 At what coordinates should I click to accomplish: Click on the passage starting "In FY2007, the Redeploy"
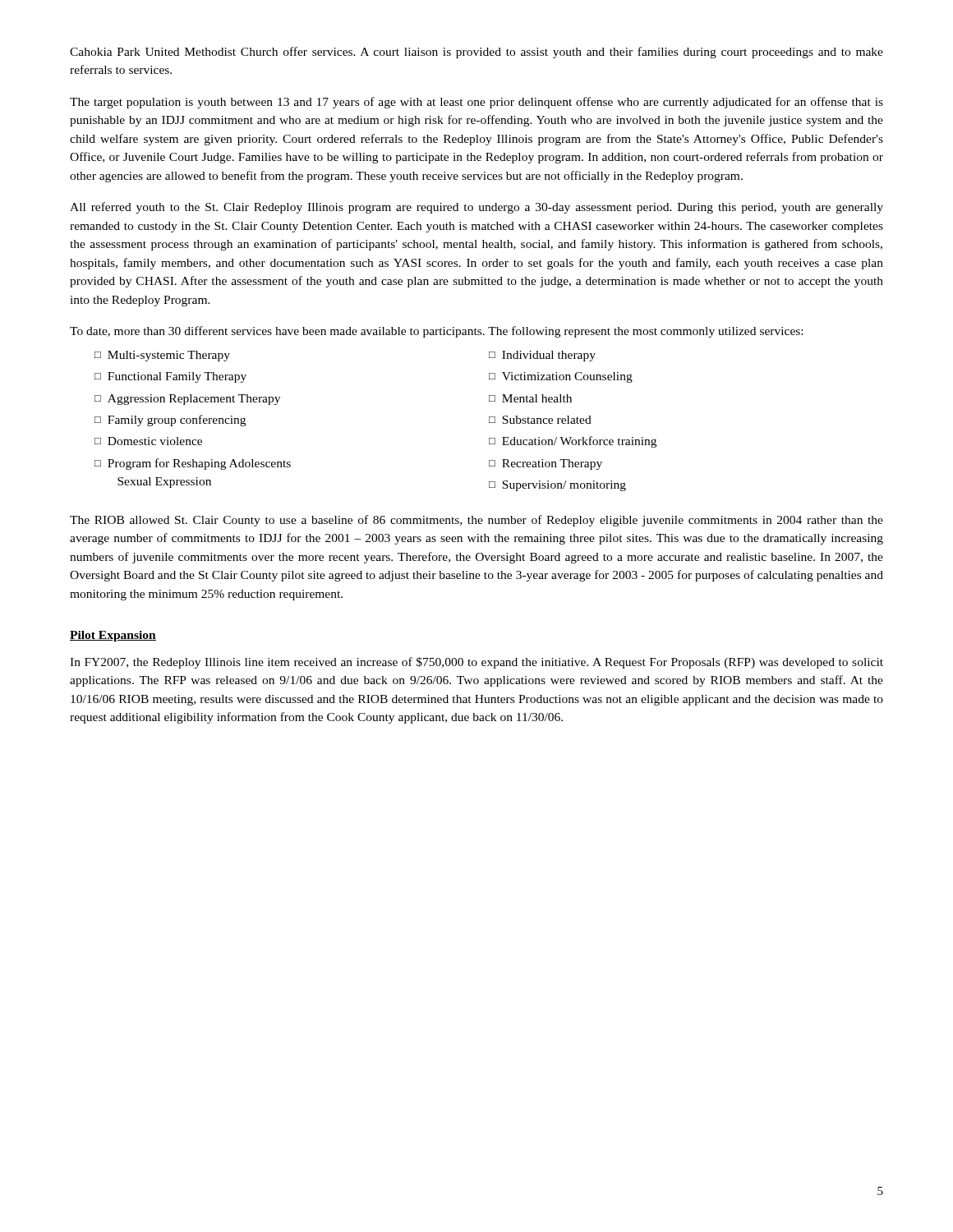(476, 689)
